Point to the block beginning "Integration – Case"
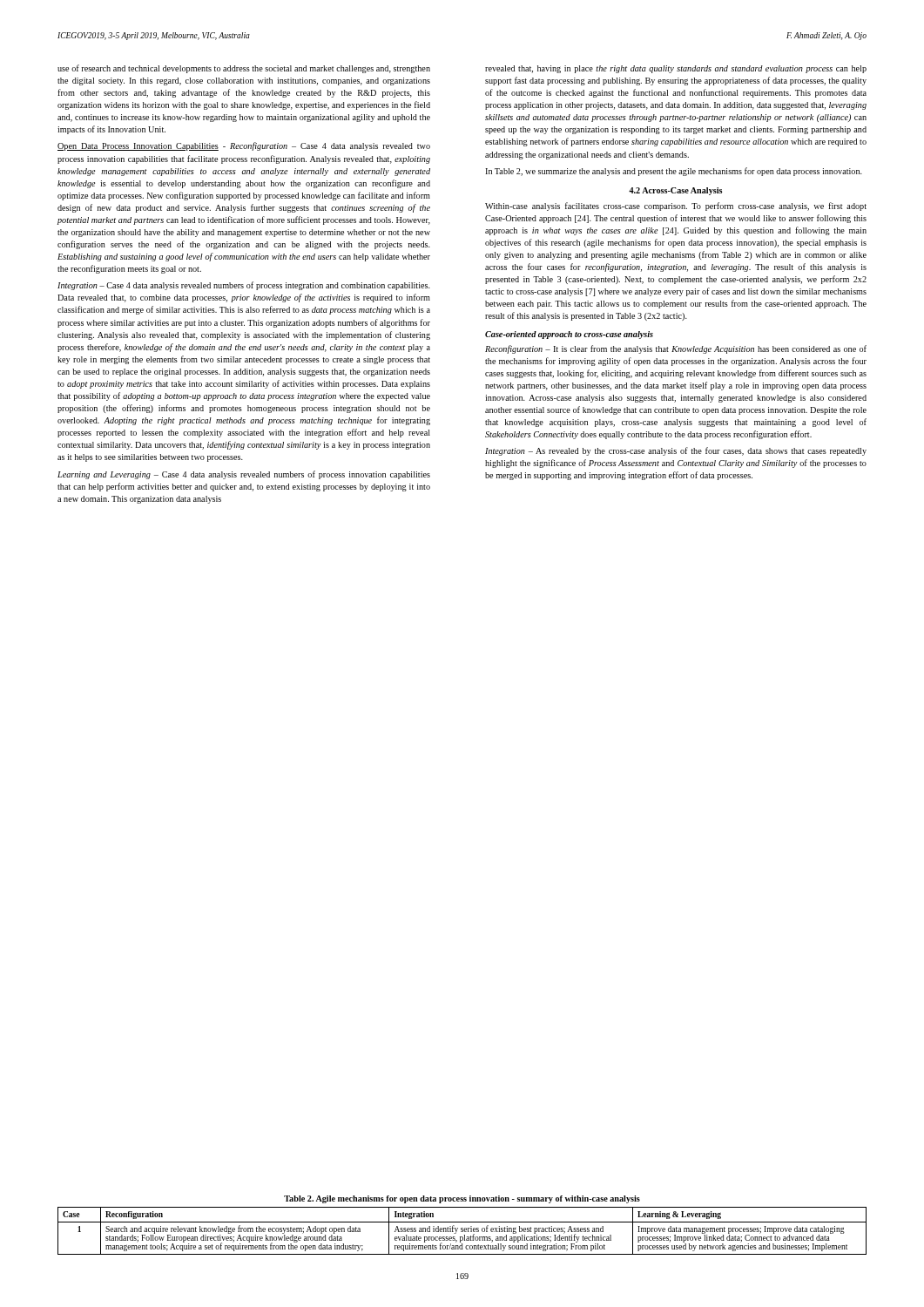 pos(244,372)
